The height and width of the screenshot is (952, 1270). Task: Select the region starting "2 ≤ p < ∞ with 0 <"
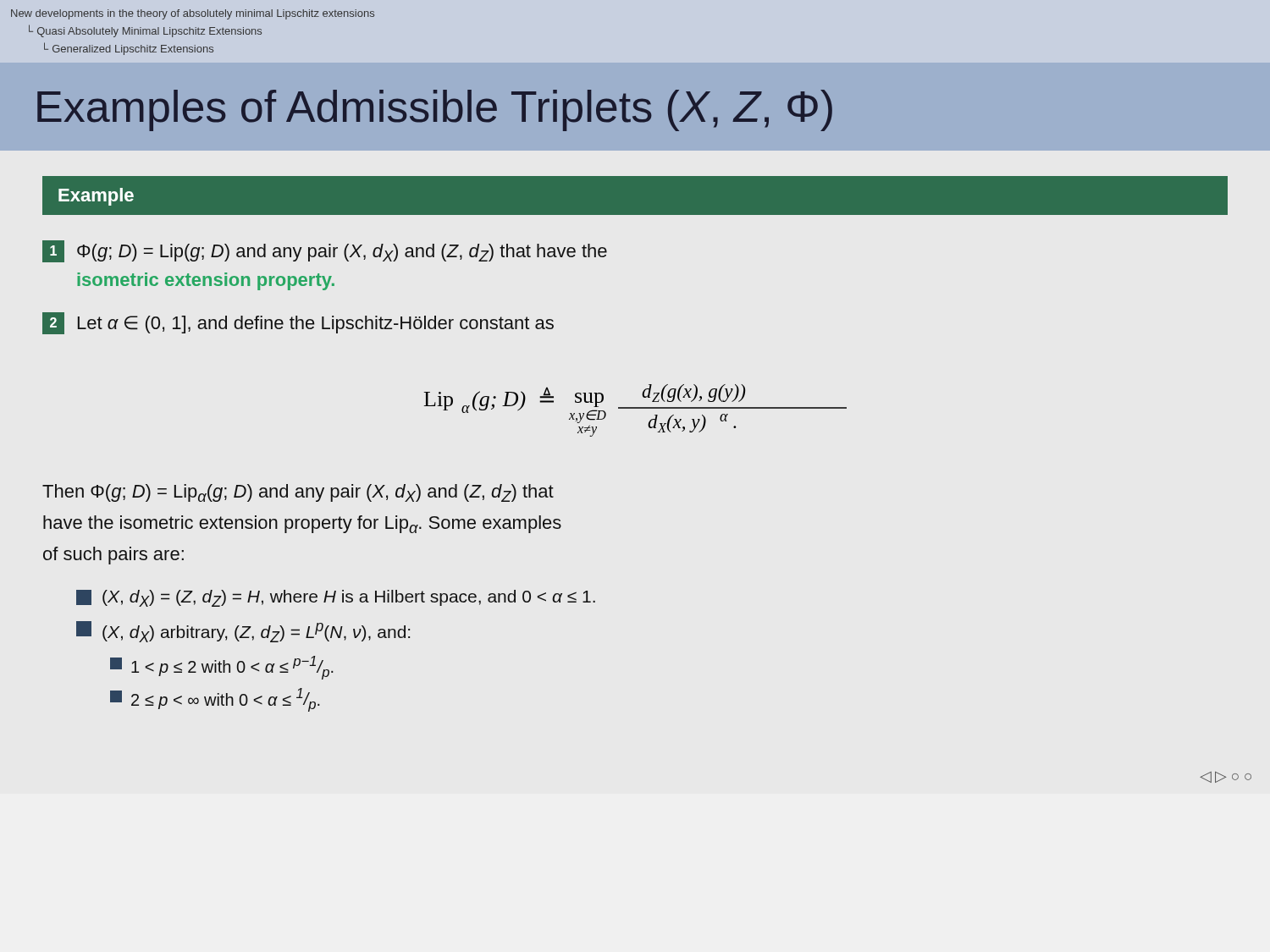click(x=216, y=700)
